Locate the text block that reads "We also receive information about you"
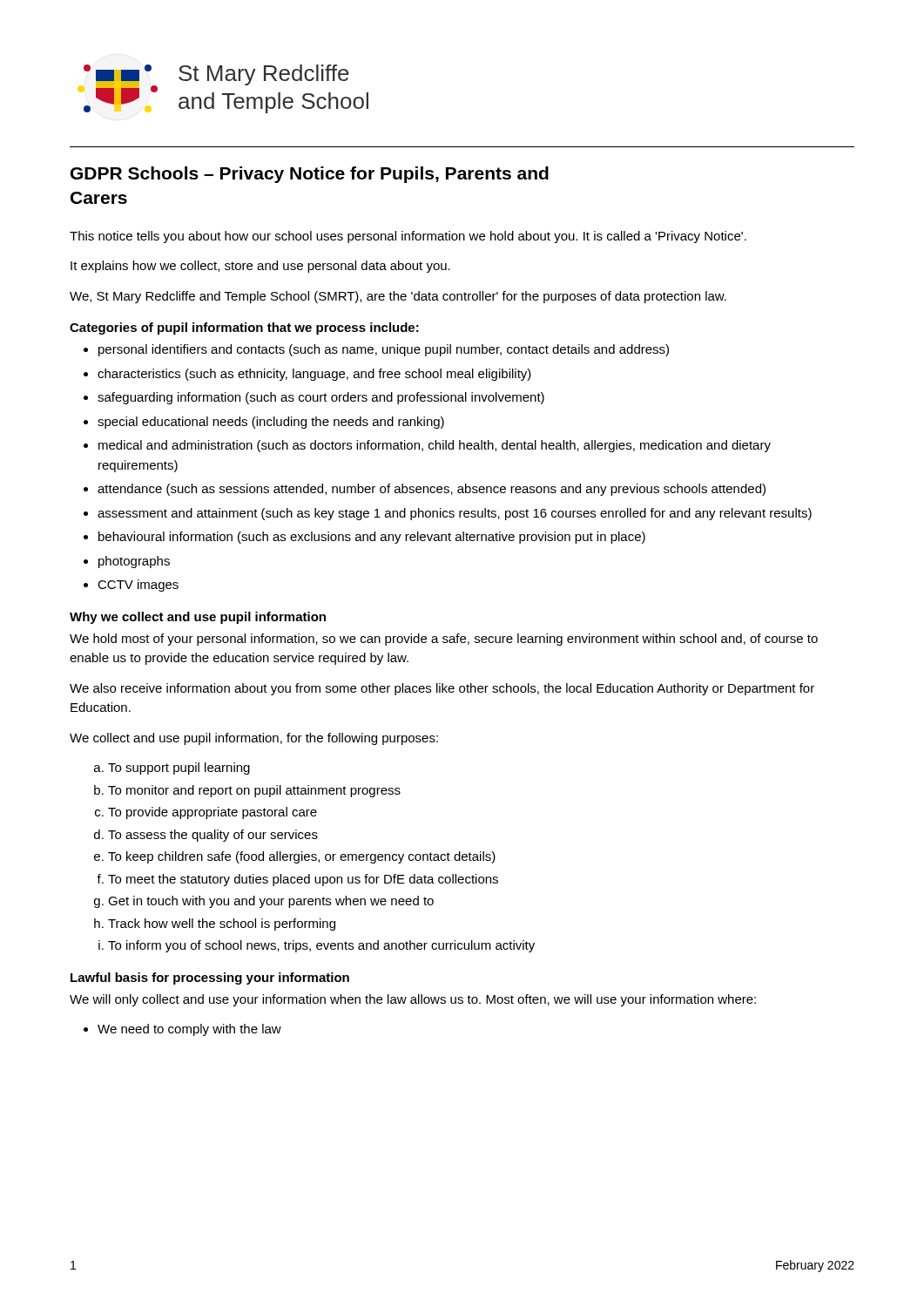Image resolution: width=924 pixels, height=1307 pixels. click(442, 697)
